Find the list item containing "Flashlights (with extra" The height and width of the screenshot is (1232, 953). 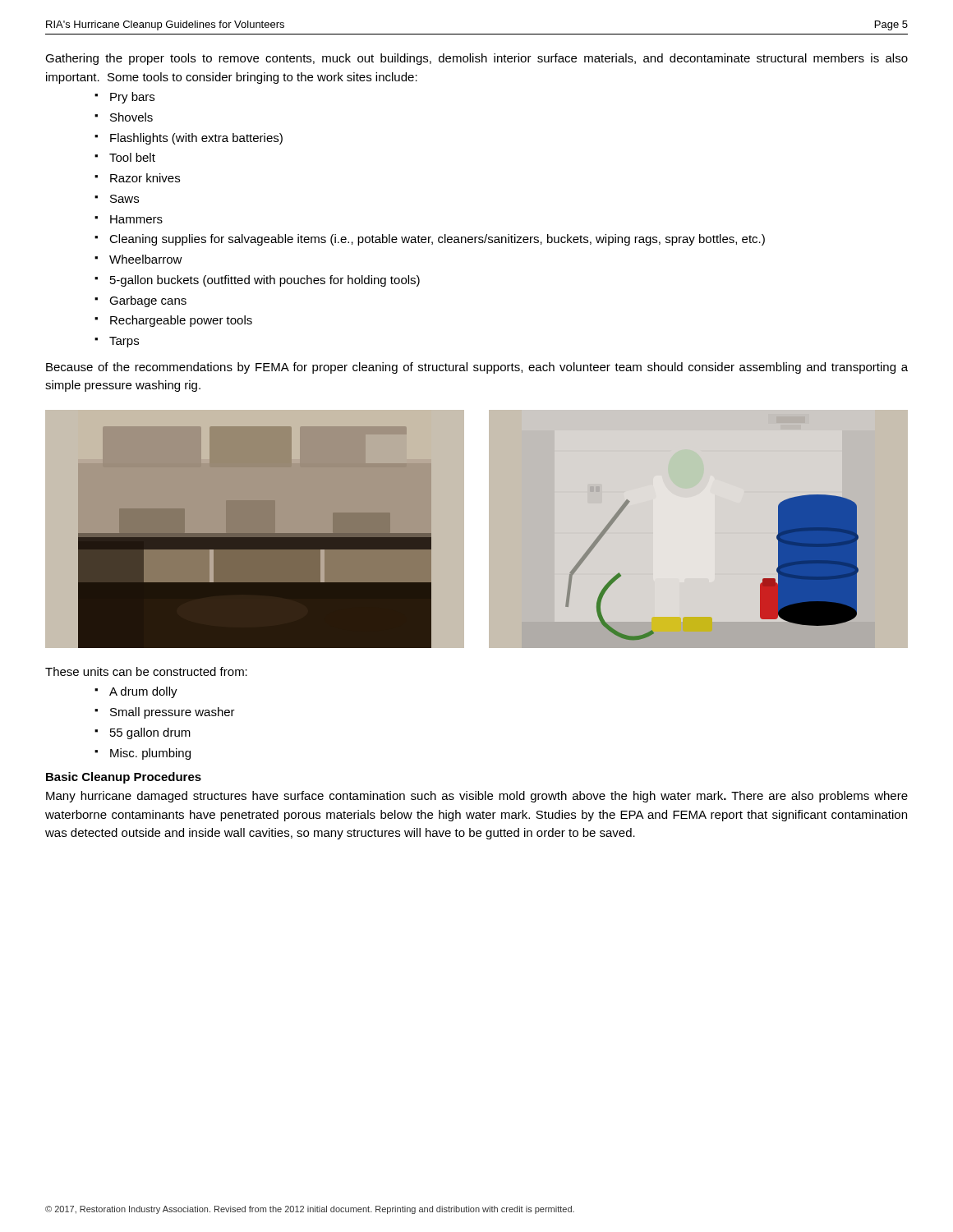(196, 137)
